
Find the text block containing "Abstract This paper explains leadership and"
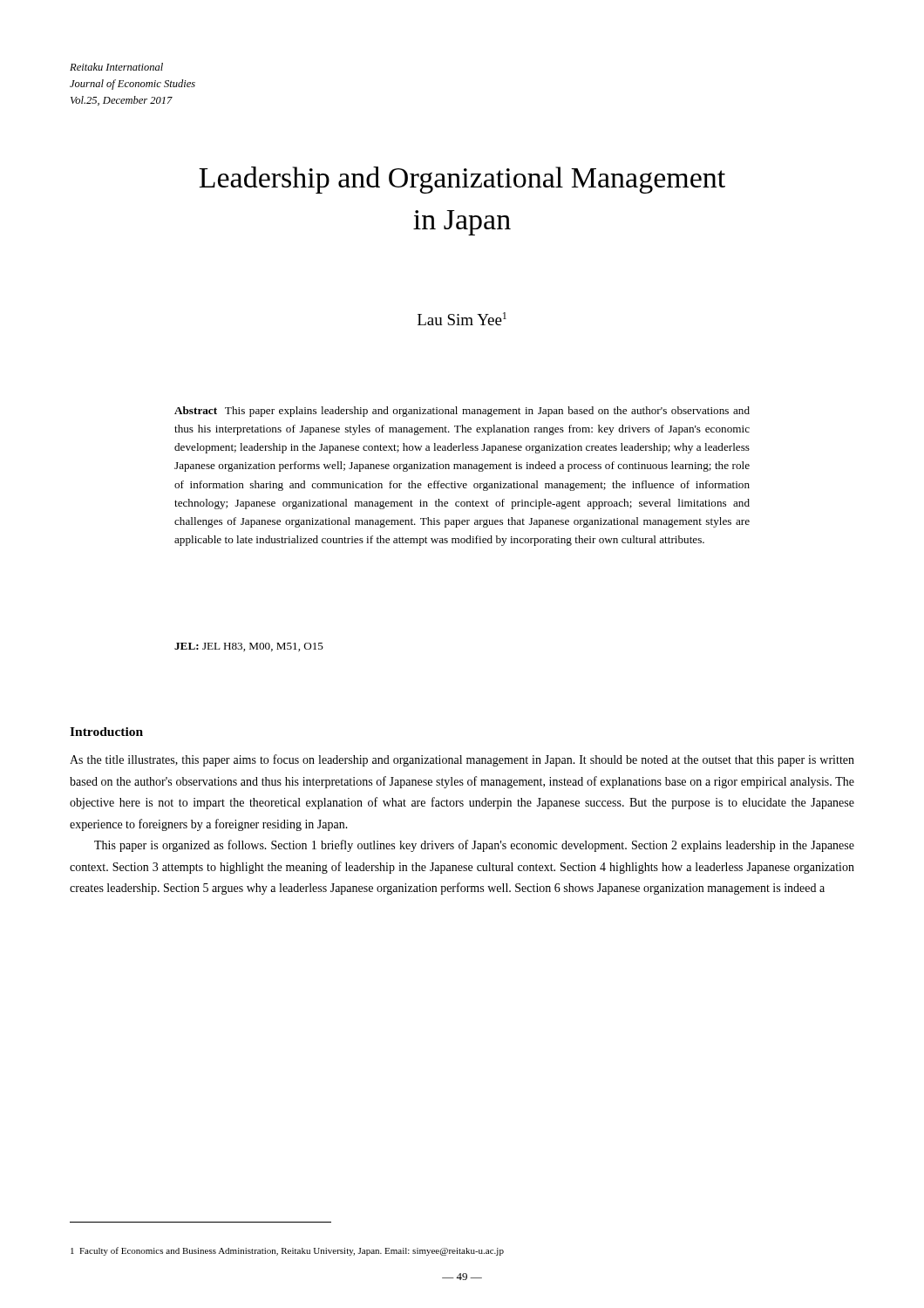point(462,475)
